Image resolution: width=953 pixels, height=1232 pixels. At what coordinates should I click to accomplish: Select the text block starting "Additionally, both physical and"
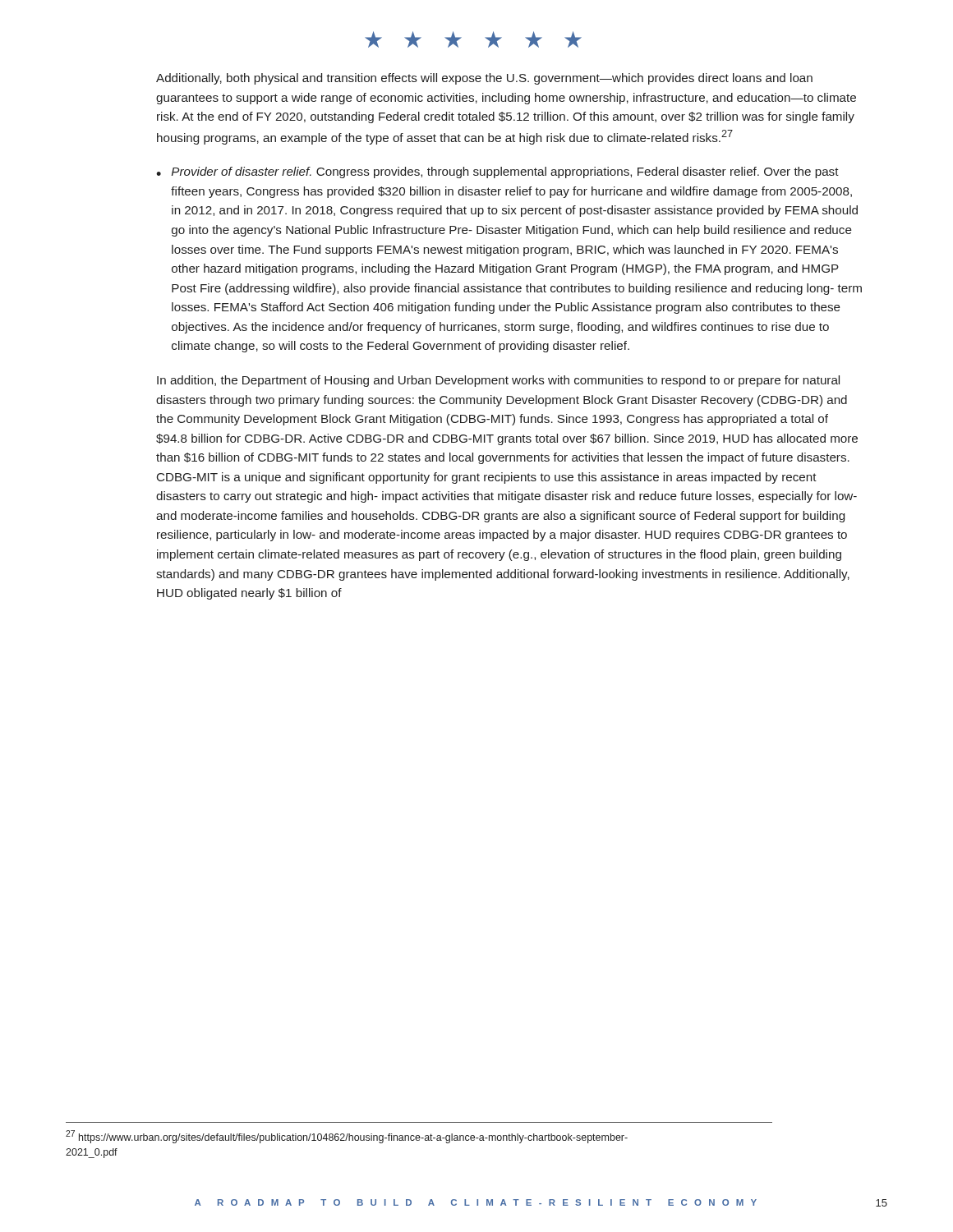point(506,107)
